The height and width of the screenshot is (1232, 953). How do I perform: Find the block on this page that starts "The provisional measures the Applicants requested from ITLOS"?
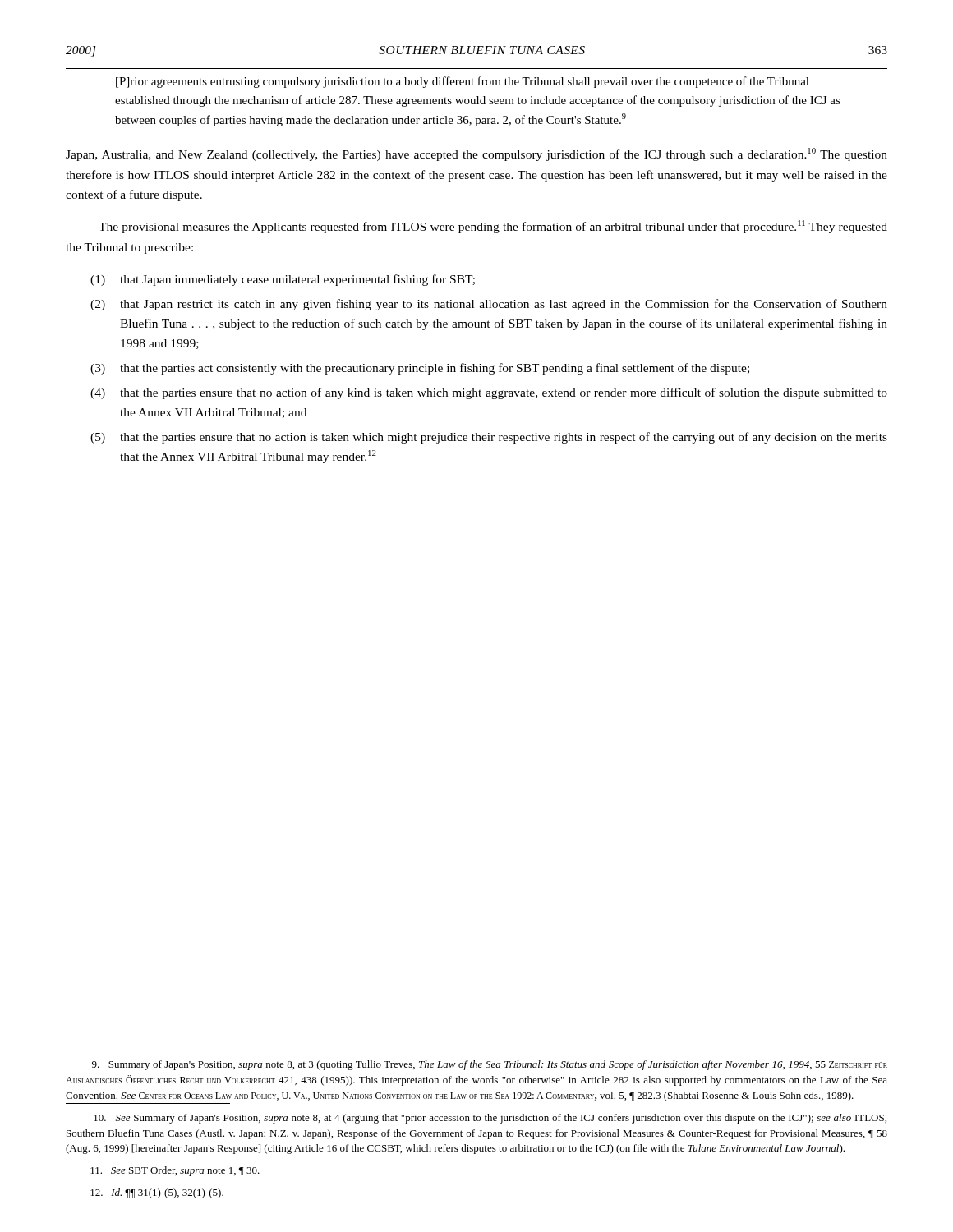476,236
